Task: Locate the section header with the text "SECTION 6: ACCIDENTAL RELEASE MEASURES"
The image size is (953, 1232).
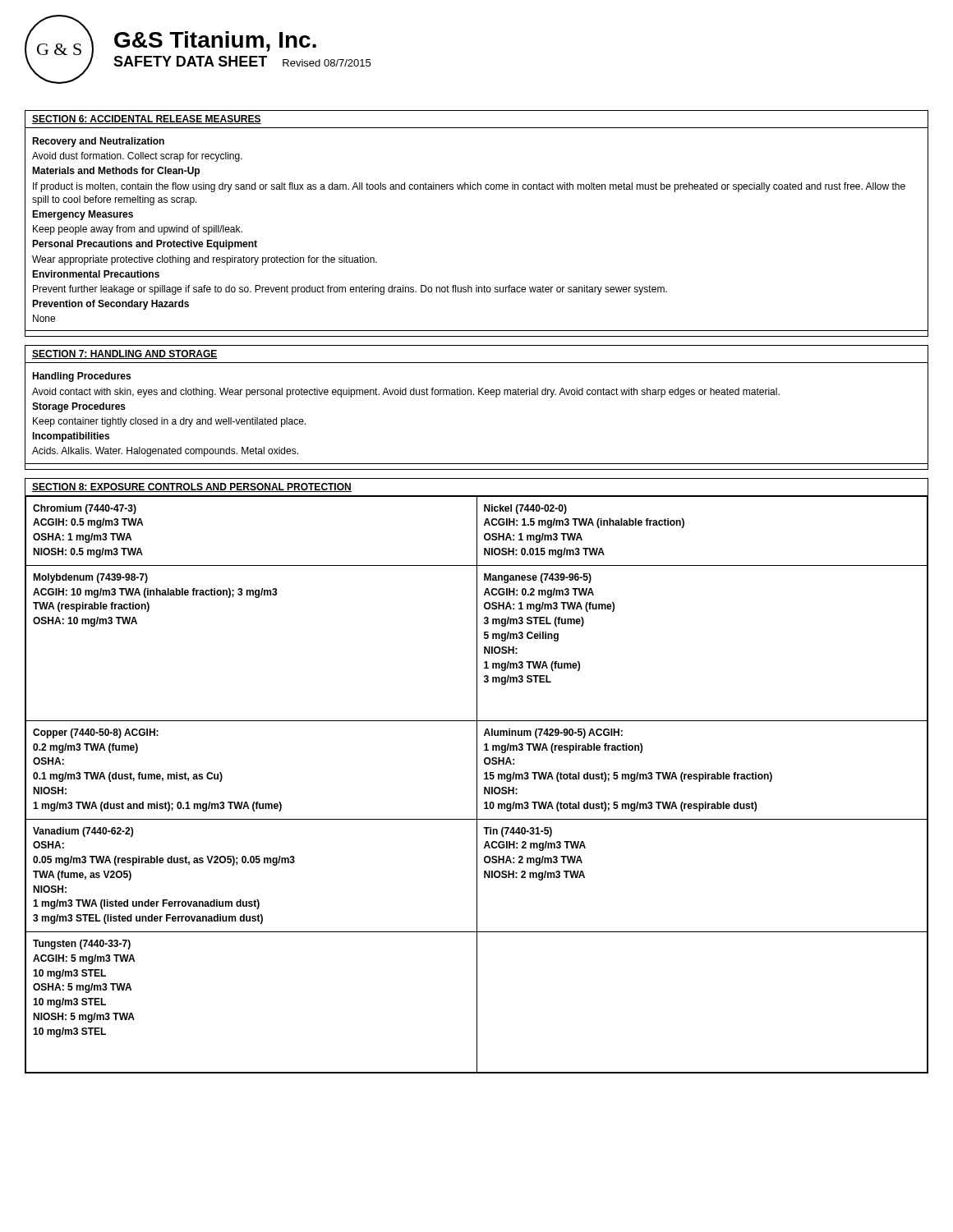Action: click(146, 119)
